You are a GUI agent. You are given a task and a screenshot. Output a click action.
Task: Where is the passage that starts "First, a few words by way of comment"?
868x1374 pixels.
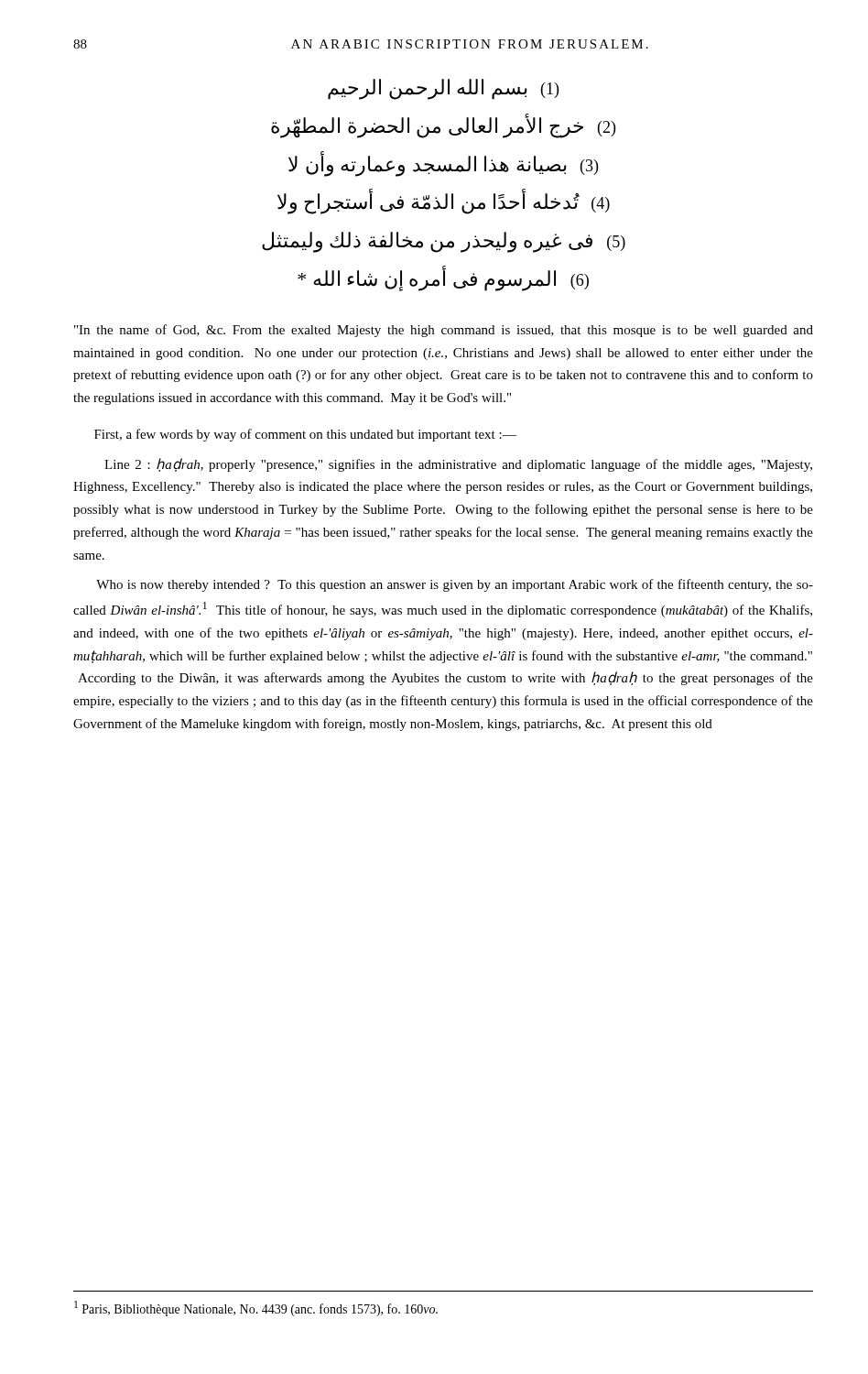point(443,434)
